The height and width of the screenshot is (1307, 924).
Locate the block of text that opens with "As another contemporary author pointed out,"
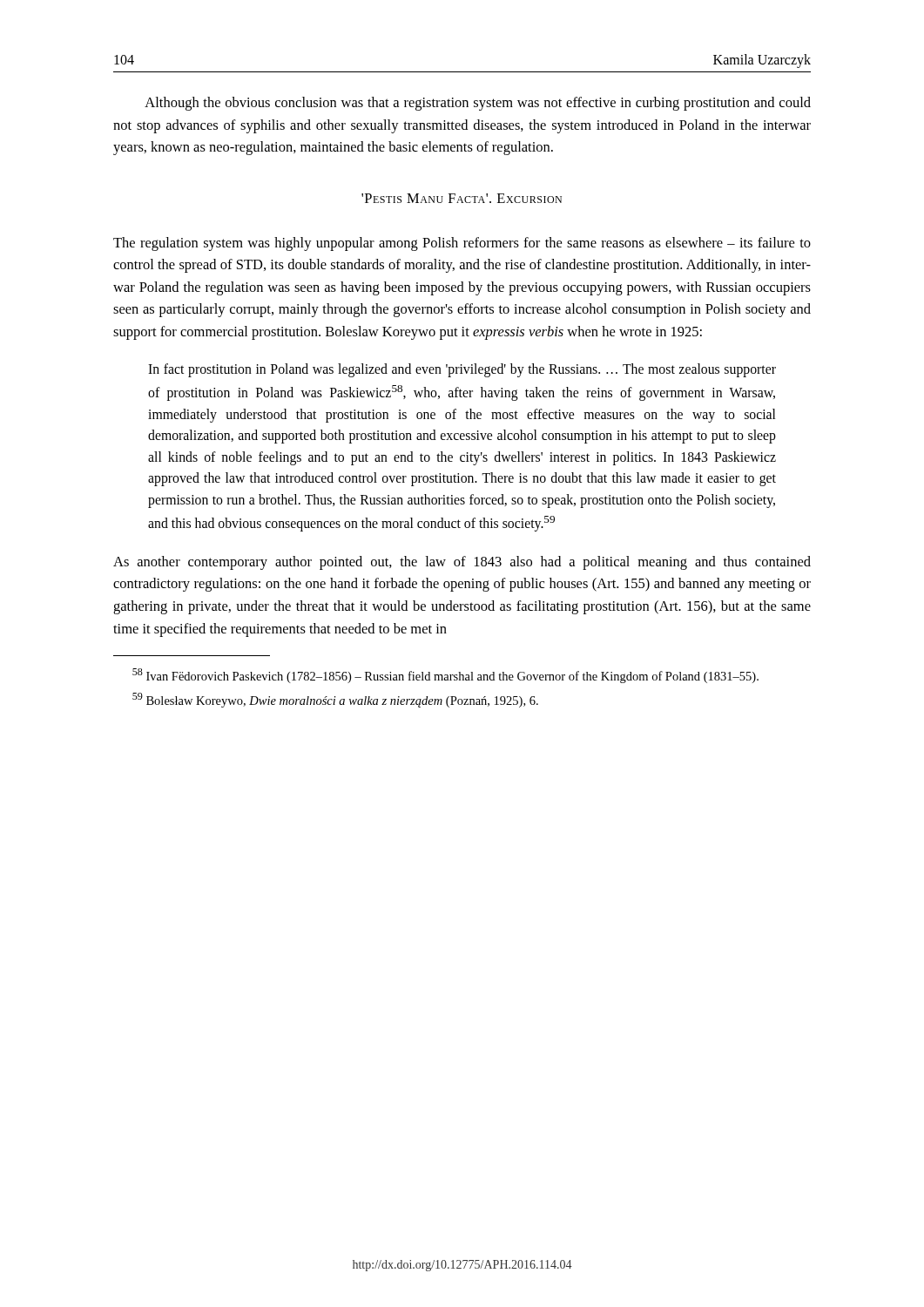462,595
